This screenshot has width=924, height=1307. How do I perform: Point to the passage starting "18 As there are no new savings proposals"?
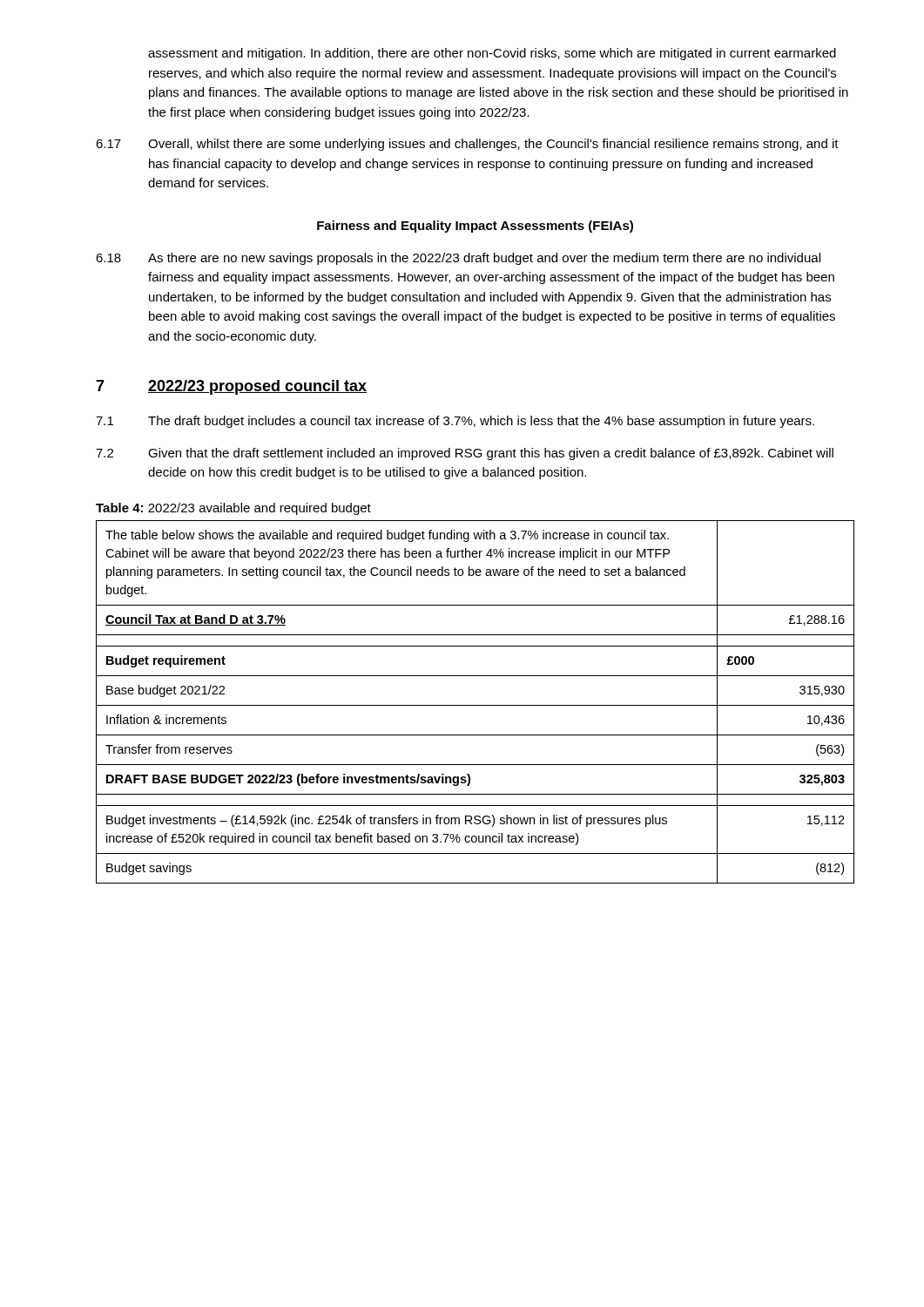pyautogui.click(x=475, y=297)
